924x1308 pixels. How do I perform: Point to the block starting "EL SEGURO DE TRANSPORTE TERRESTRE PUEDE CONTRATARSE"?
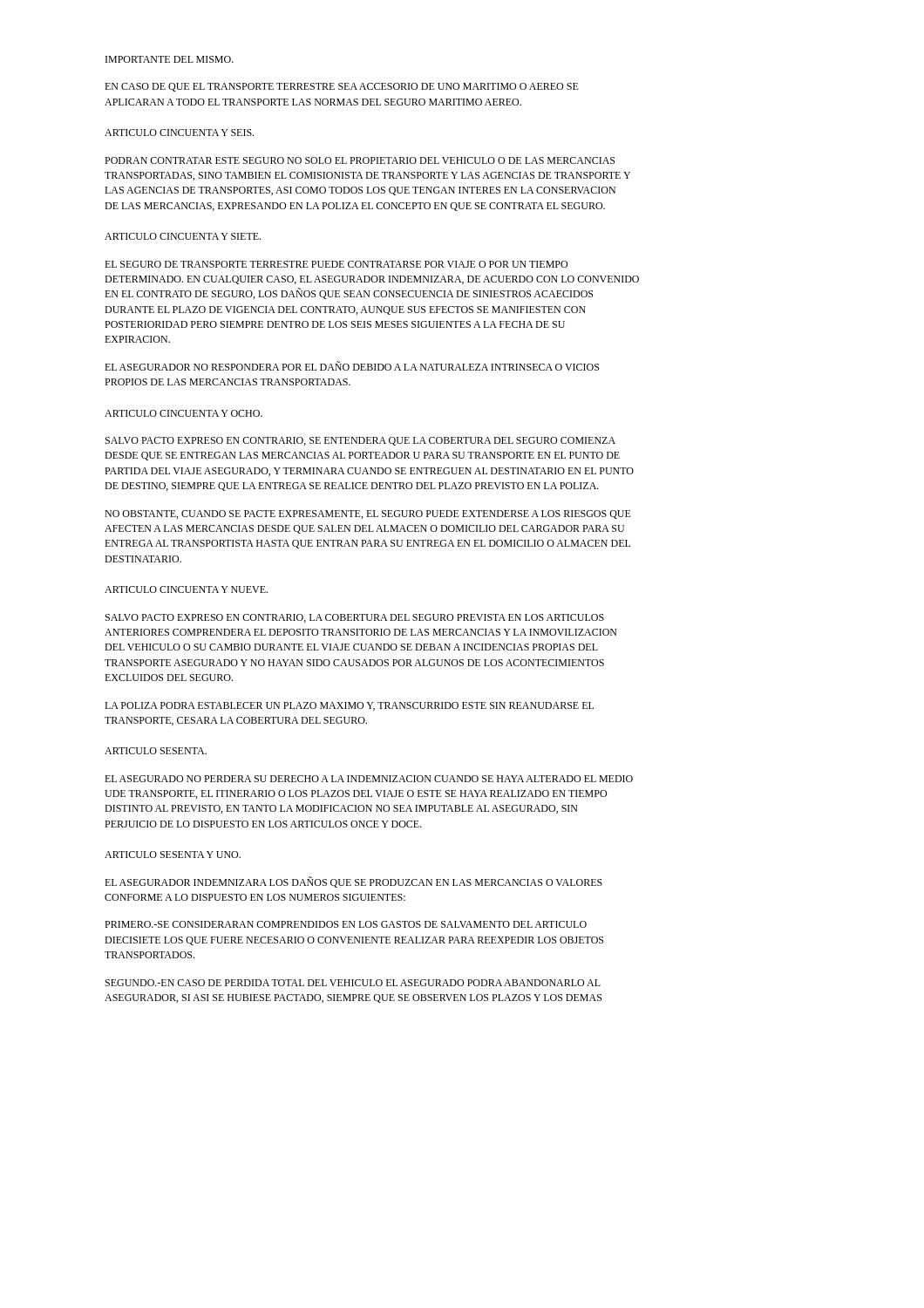(x=372, y=302)
